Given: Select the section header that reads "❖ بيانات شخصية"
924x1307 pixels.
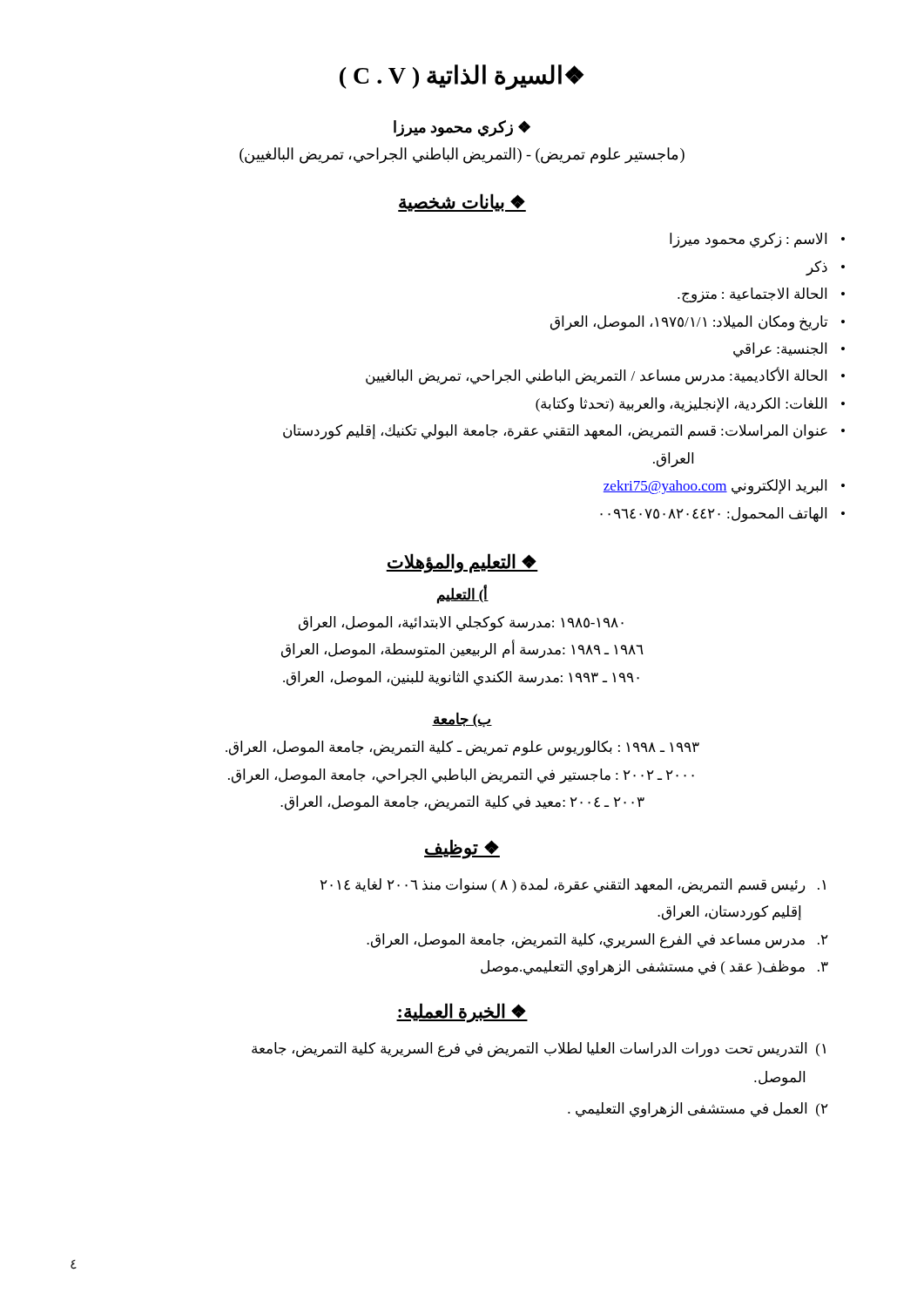Looking at the screenshot, I should click(x=462, y=202).
